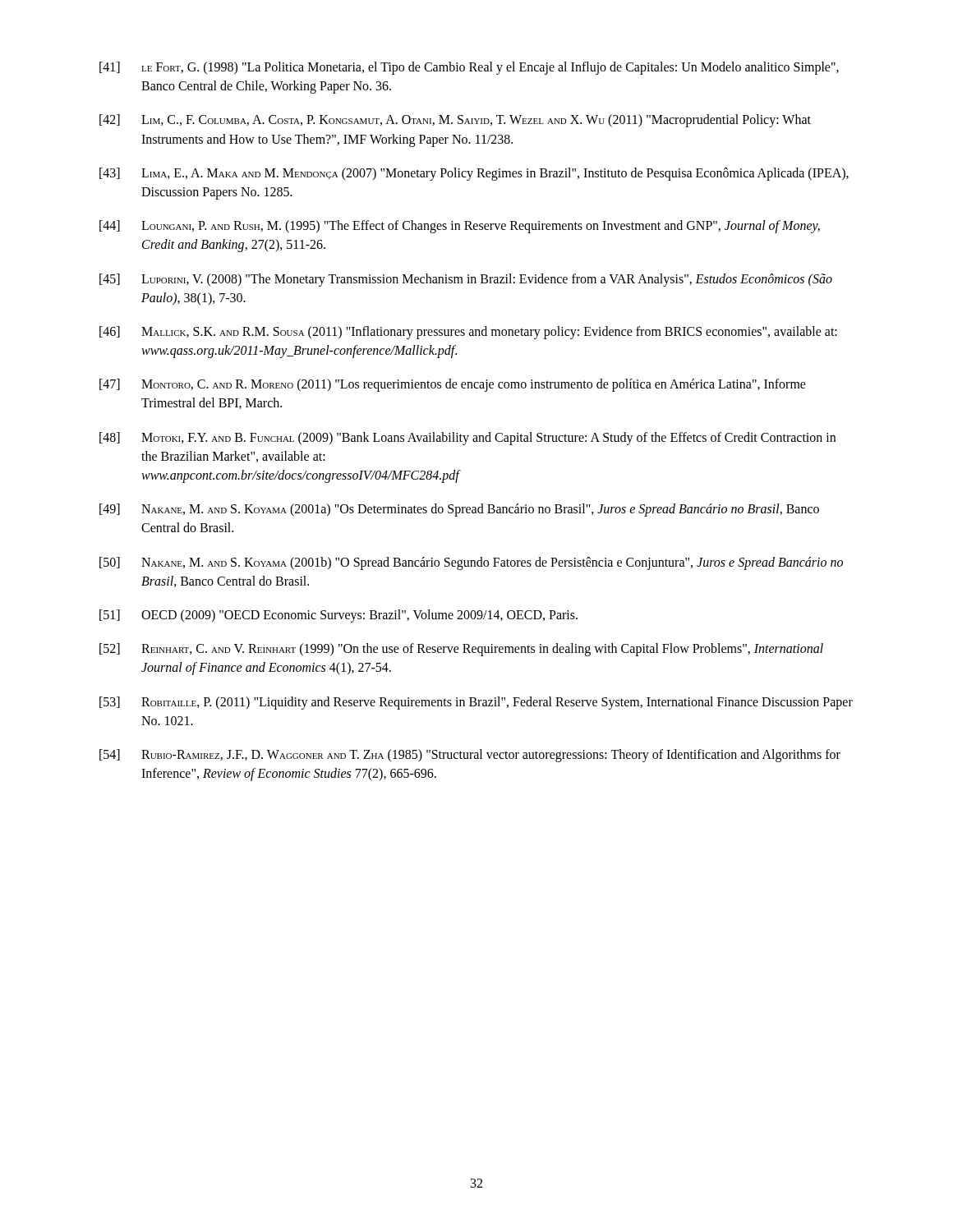Point to the block beginning "[52] Reinhart, C. and V. Reinhart"

coord(476,658)
